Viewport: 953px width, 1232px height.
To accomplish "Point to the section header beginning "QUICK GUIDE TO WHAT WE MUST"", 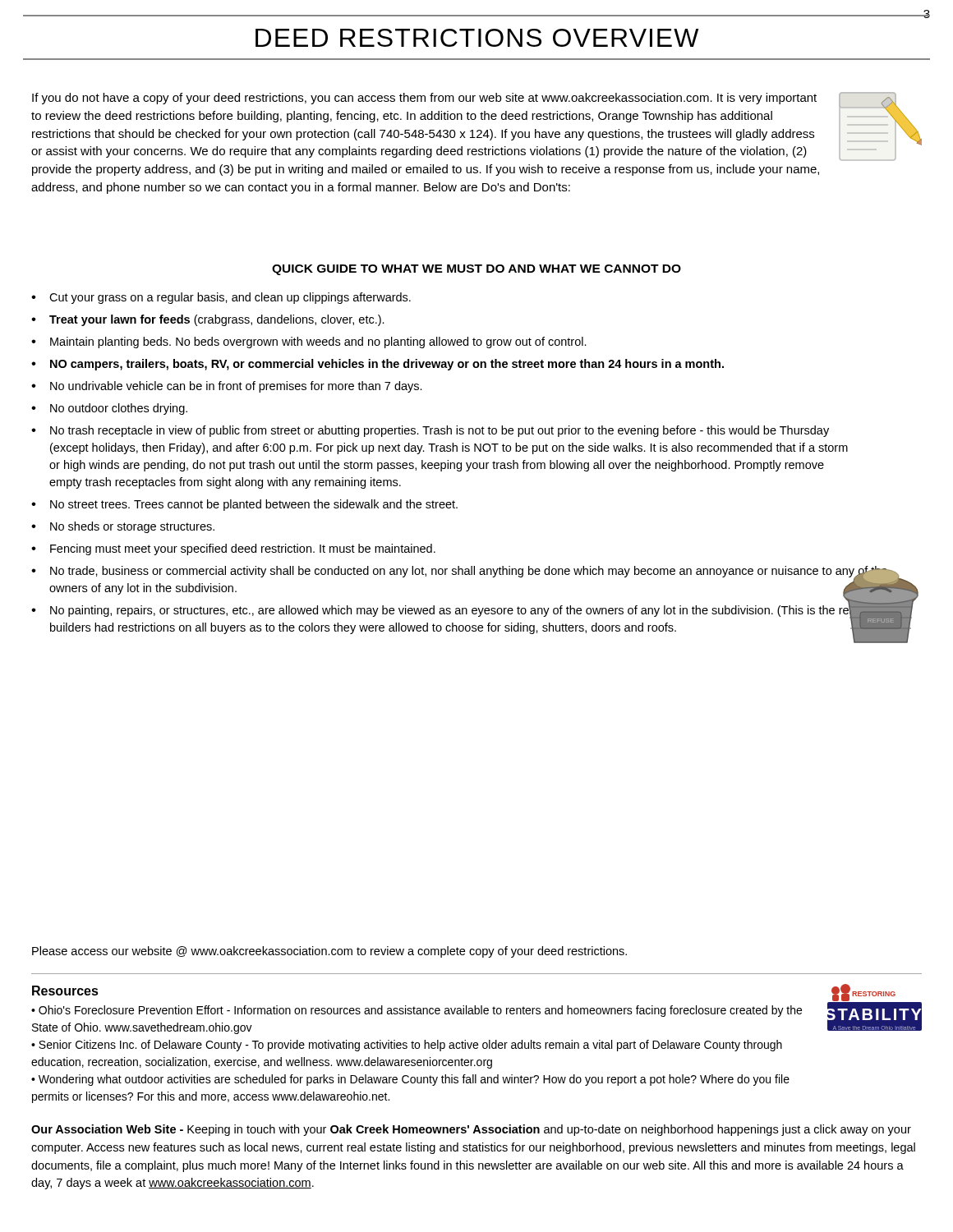I will pos(476,268).
